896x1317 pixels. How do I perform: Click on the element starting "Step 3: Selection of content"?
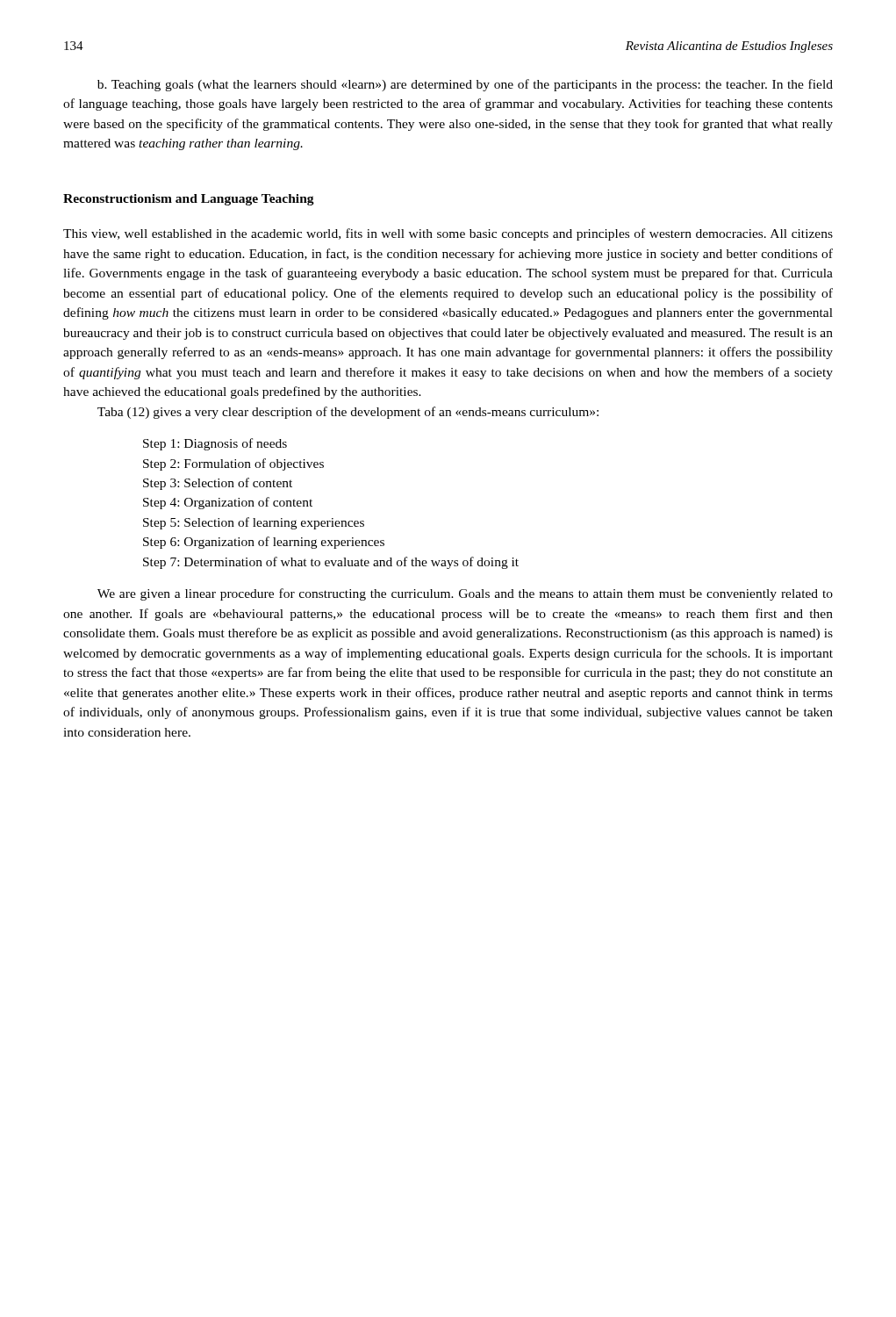coord(217,482)
